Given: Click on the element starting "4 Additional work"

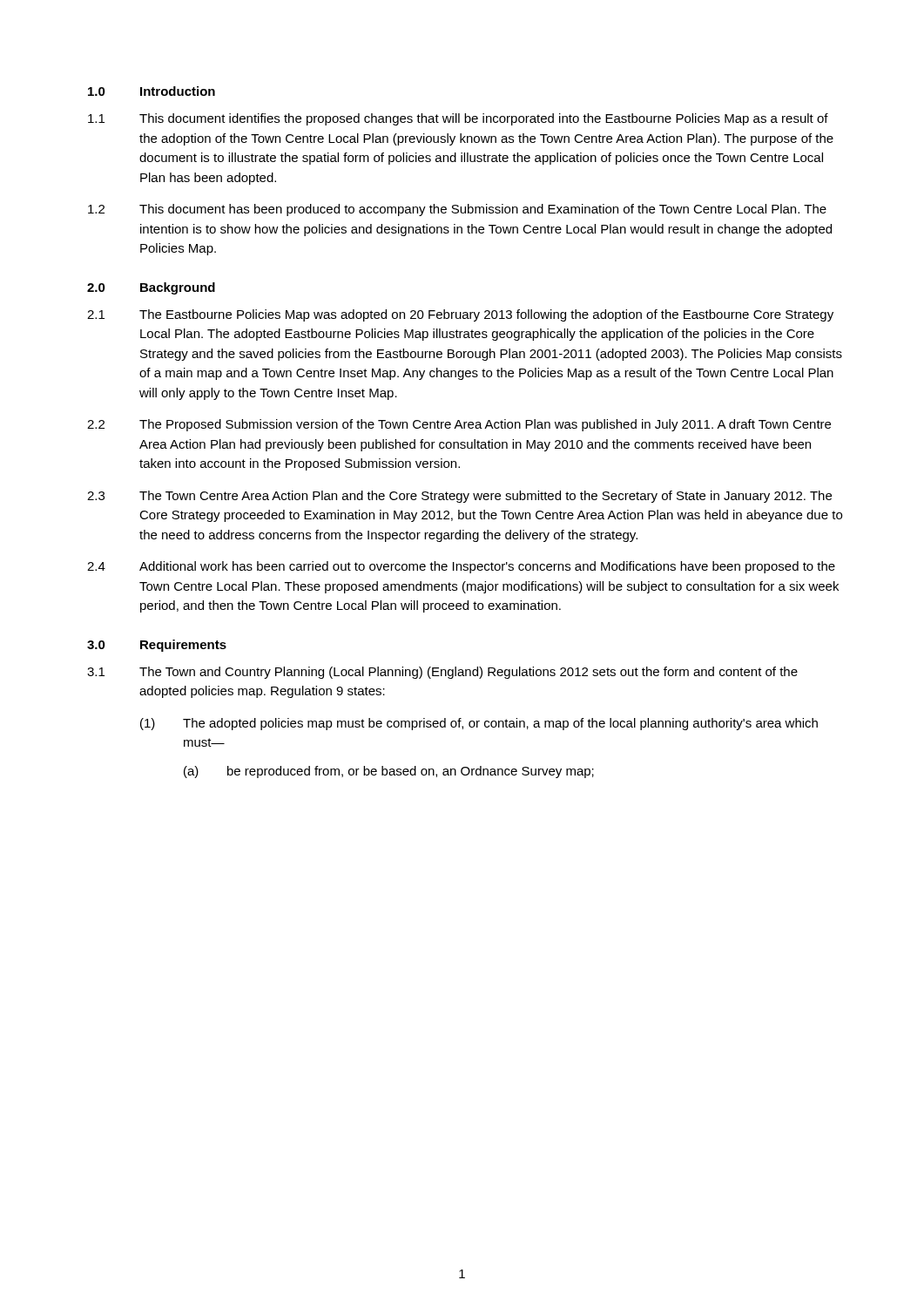Looking at the screenshot, I should pos(466,586).
